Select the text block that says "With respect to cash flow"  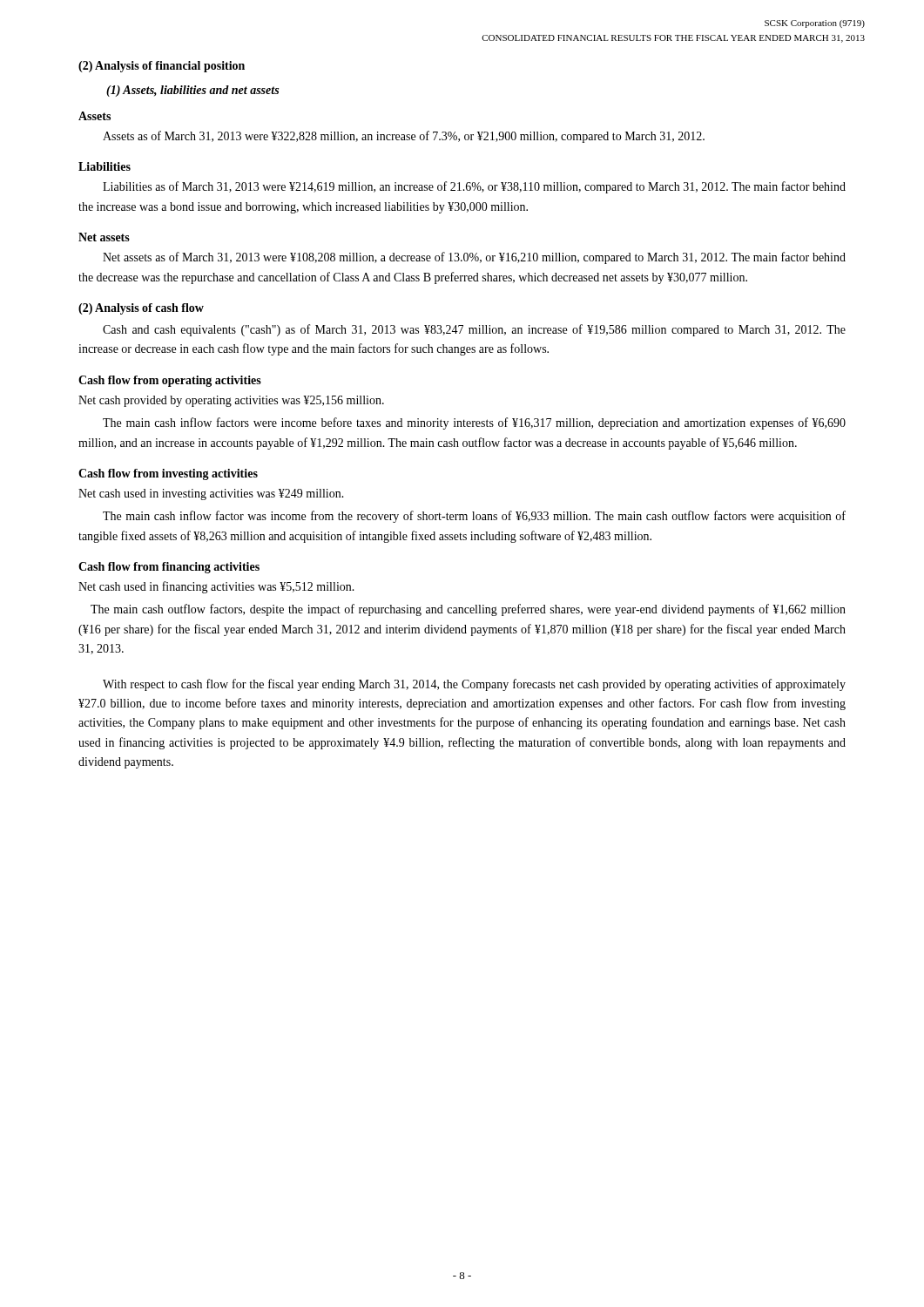pos(462,724)
